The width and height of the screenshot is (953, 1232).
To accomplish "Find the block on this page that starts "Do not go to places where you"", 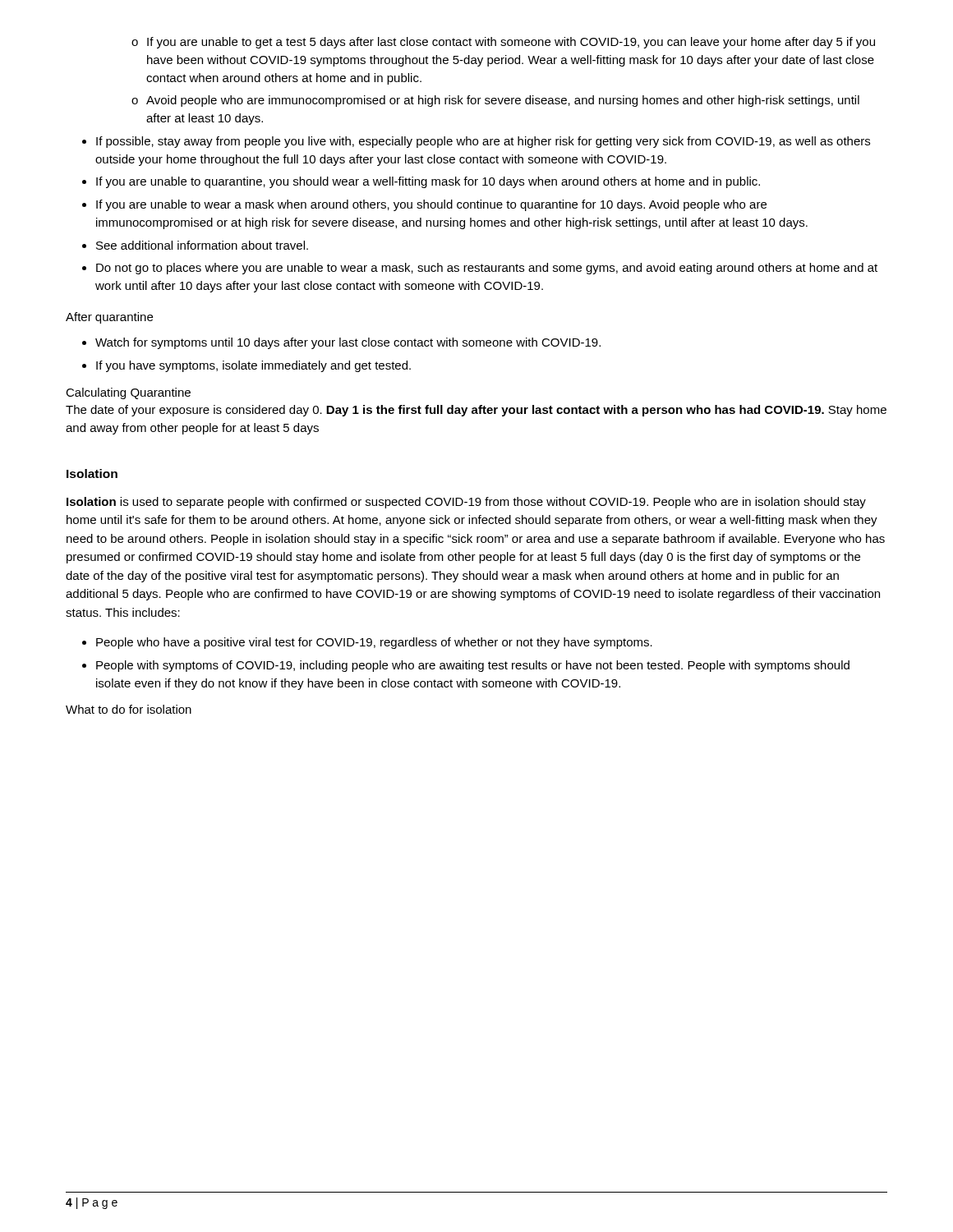I will point(476,277).
